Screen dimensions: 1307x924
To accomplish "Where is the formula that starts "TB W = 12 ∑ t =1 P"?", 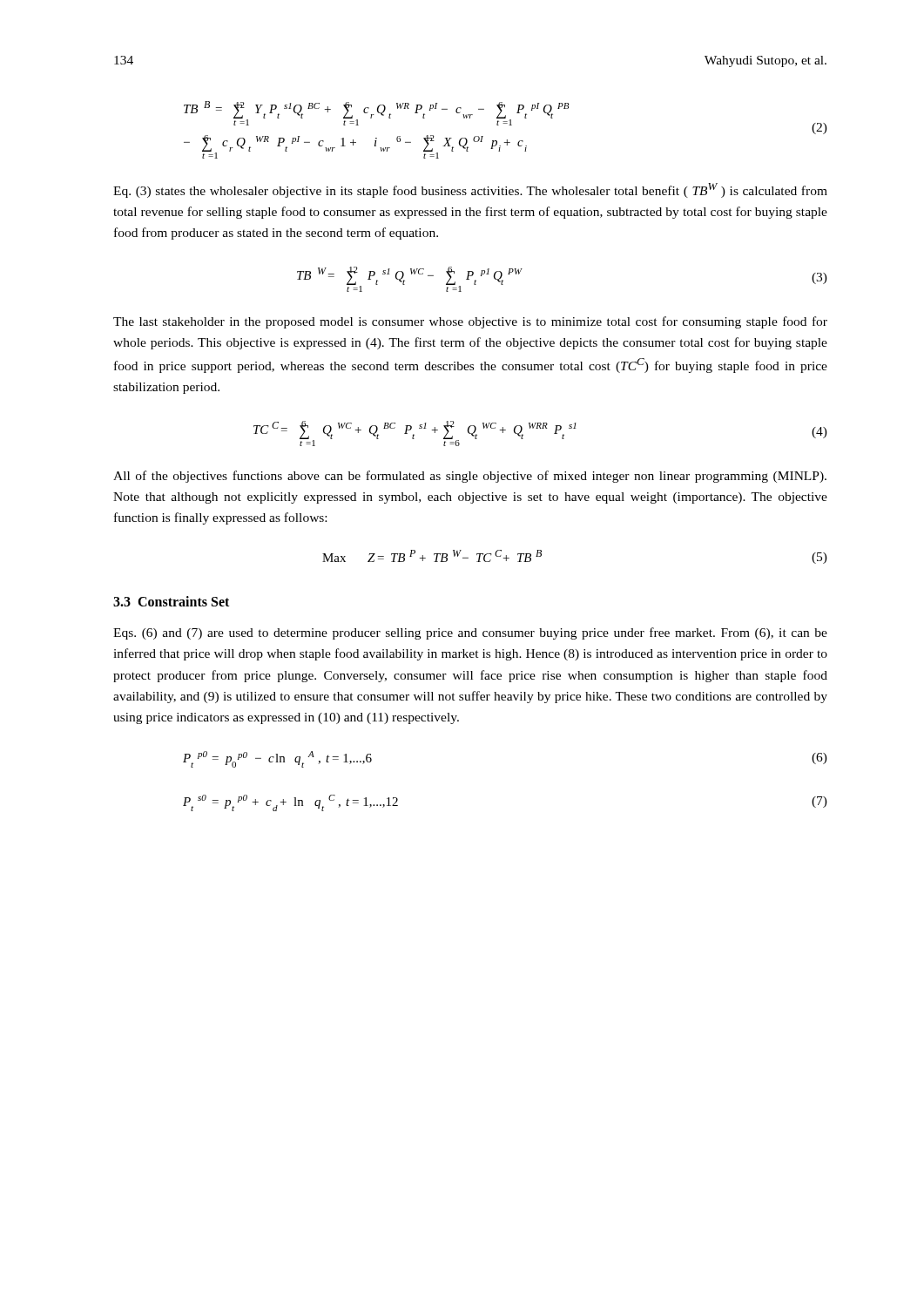I will (470, 277).
